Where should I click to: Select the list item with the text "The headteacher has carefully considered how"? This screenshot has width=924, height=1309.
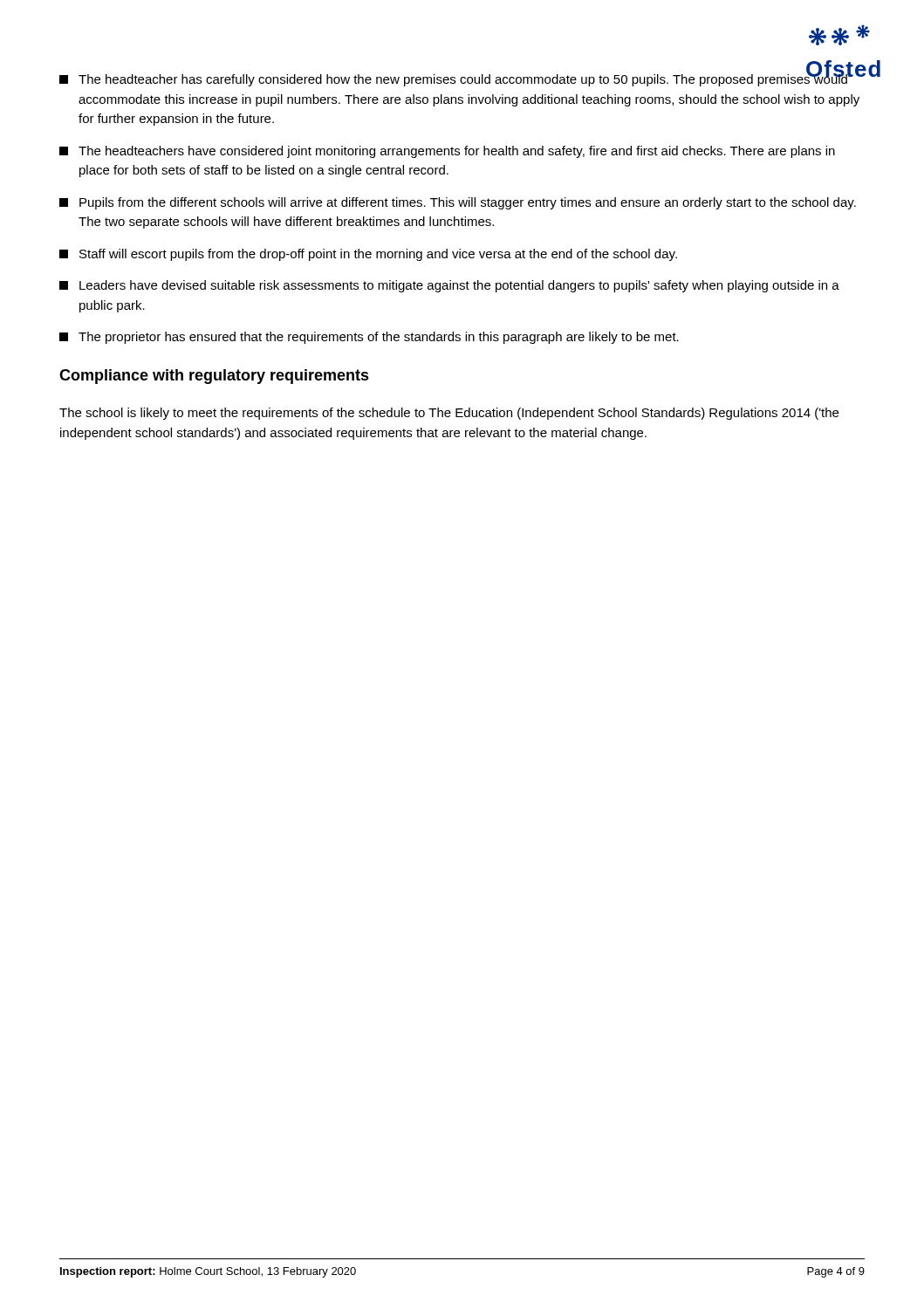click(462, 99)
